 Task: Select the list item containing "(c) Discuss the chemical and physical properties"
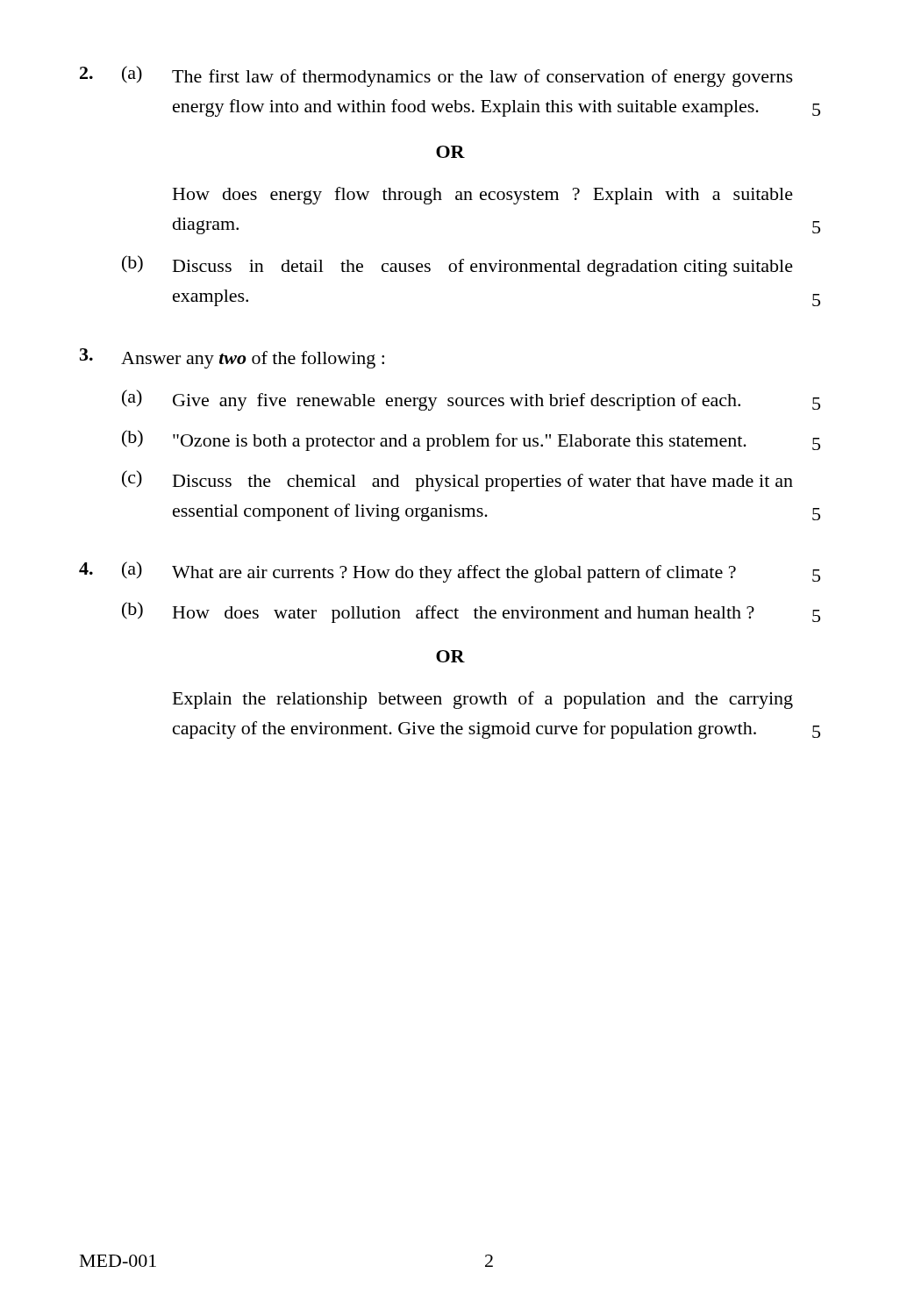(x=450, y=496)
